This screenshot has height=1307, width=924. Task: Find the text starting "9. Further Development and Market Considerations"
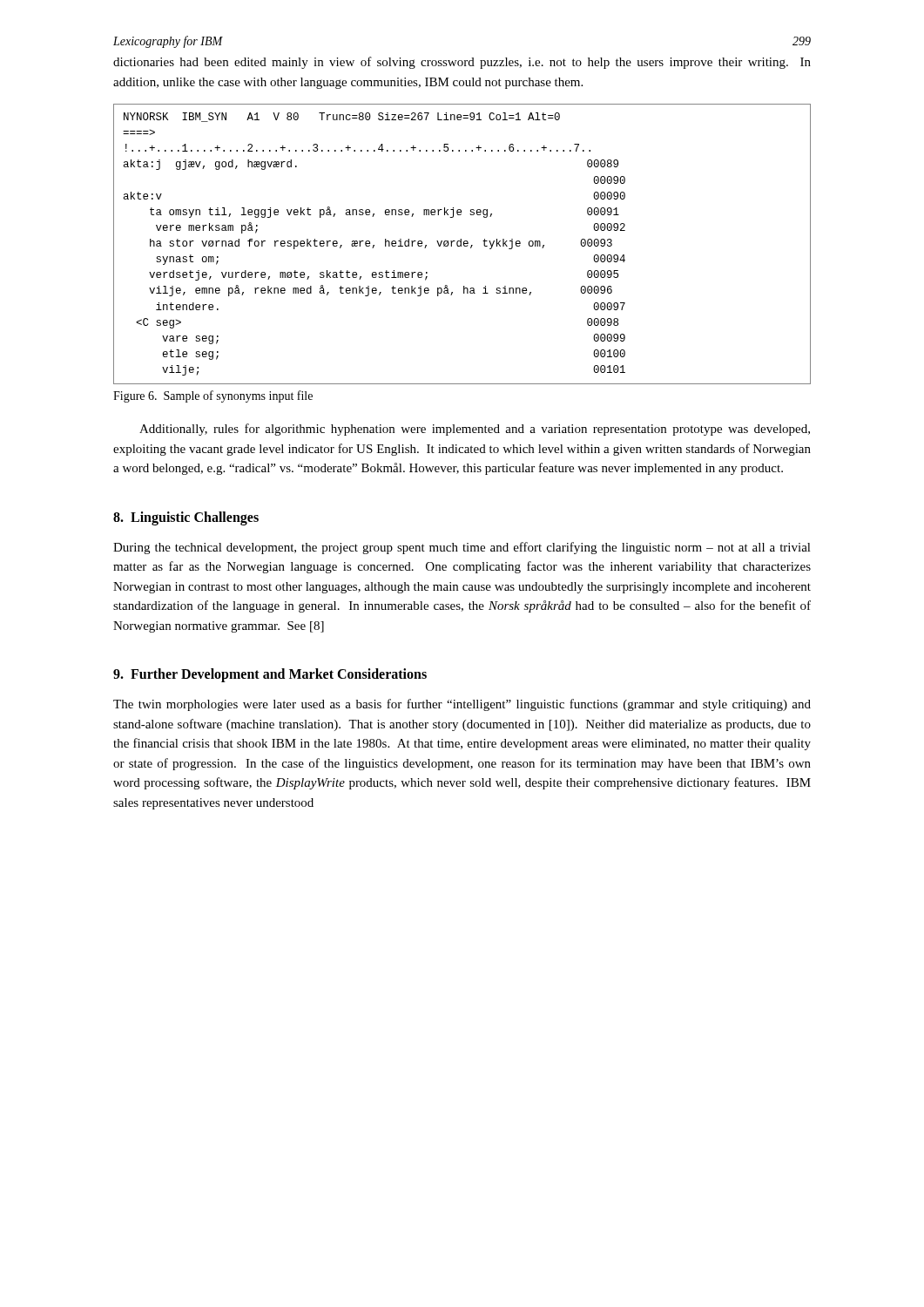tap(270, 674)
